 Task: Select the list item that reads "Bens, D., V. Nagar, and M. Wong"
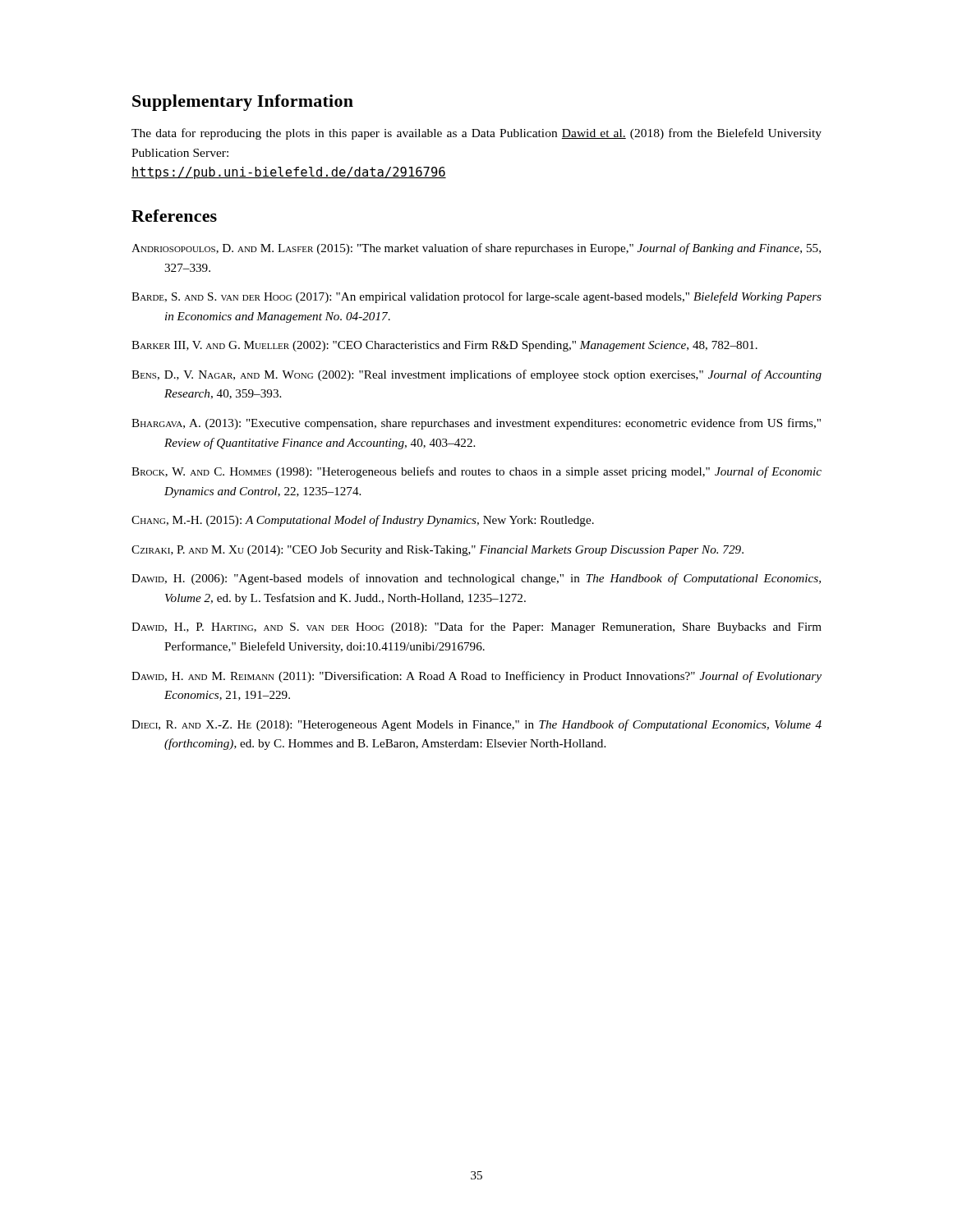pos(476,384)
